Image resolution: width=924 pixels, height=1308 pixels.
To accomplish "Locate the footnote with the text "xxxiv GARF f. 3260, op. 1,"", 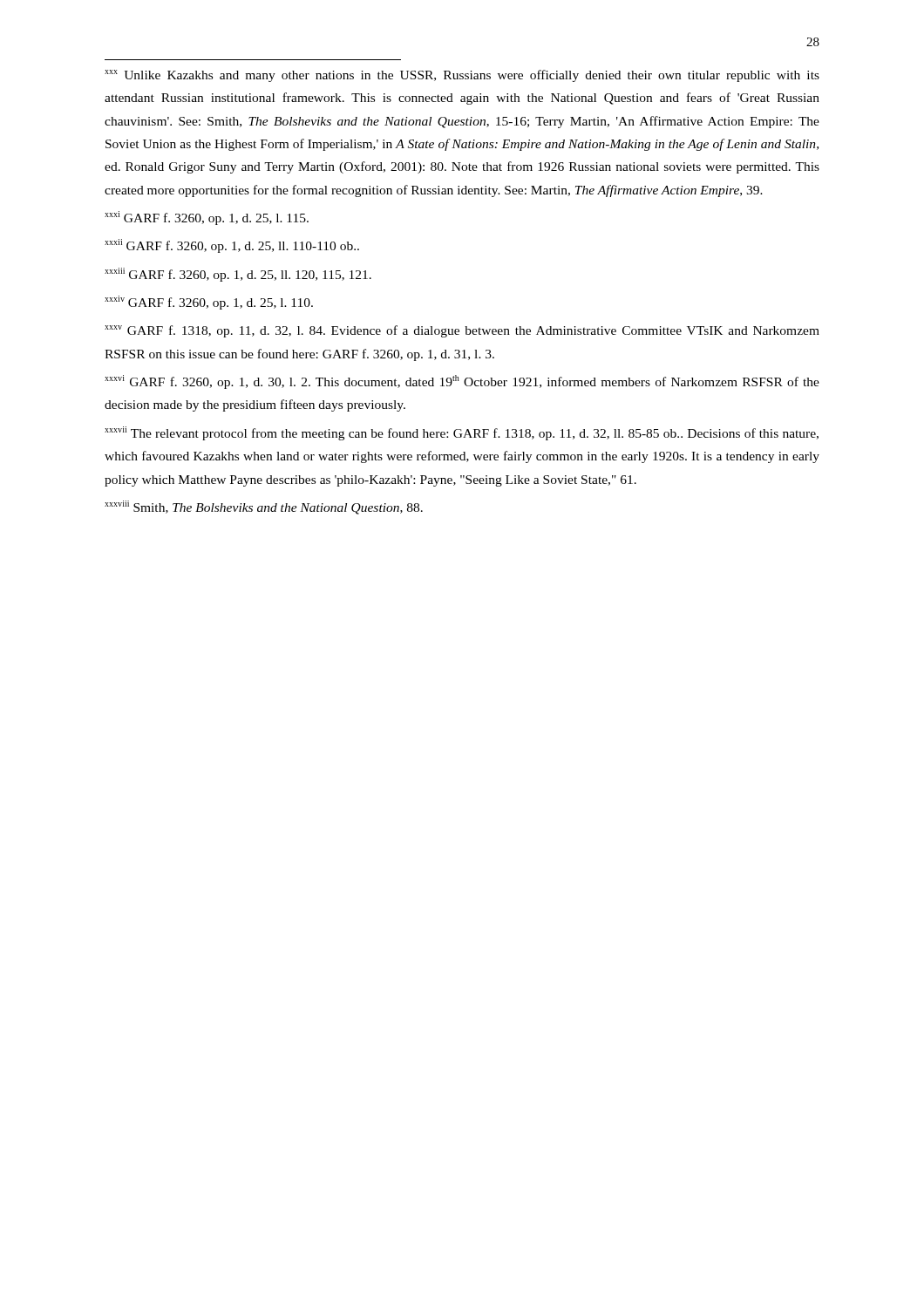I will (x=209, y=302).
